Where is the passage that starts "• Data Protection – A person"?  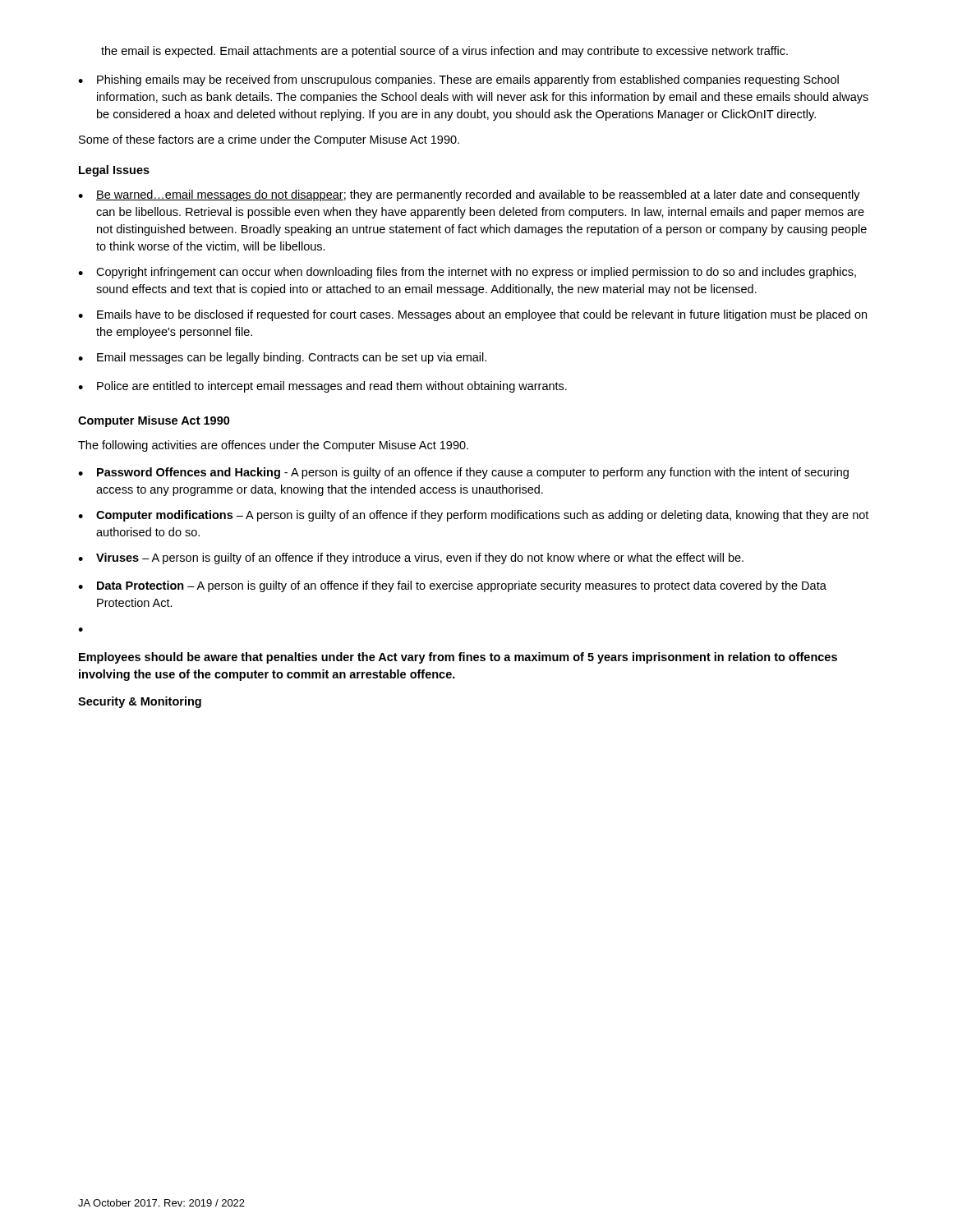pos(476,595)
